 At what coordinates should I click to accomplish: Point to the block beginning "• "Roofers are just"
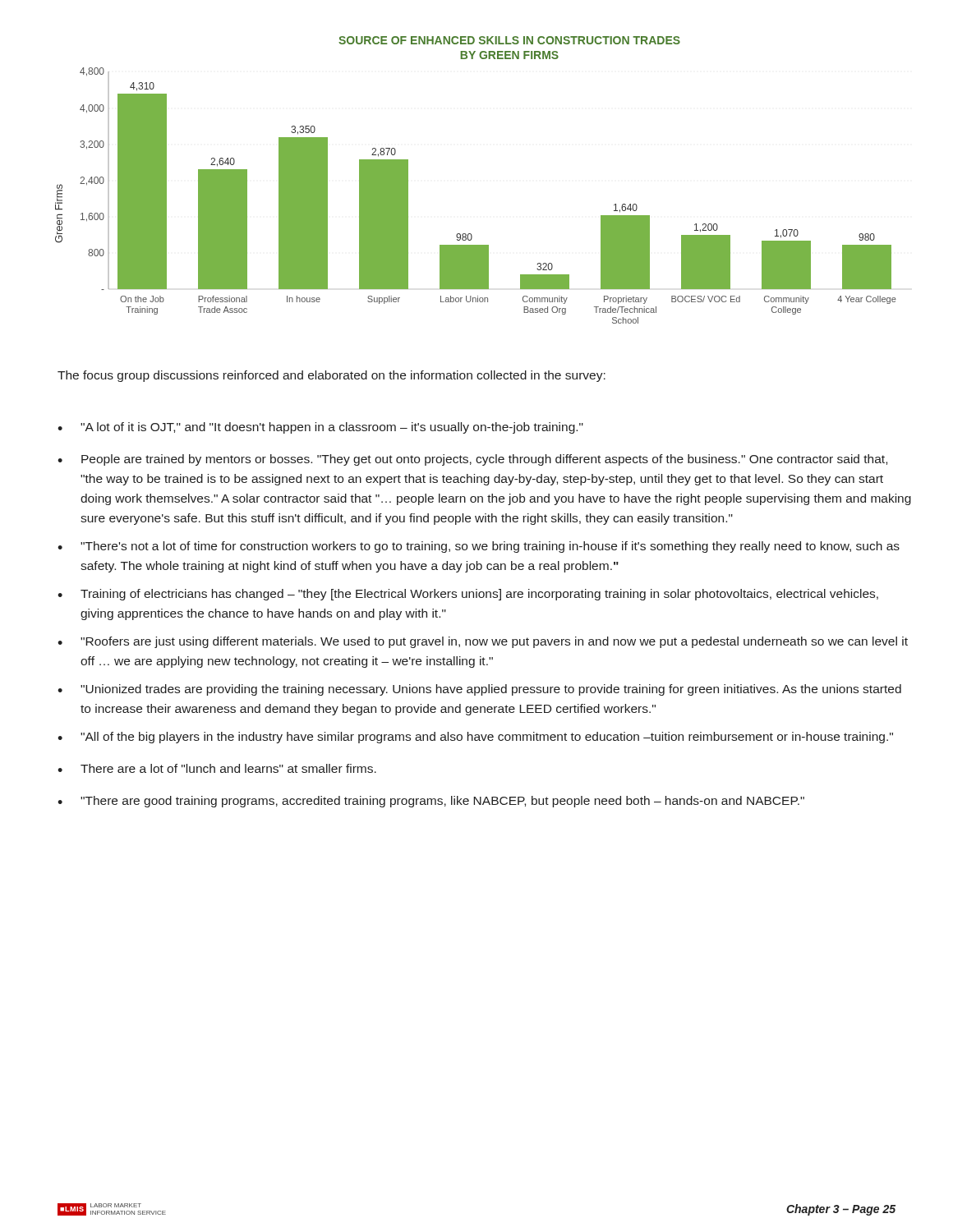(485, 651)
